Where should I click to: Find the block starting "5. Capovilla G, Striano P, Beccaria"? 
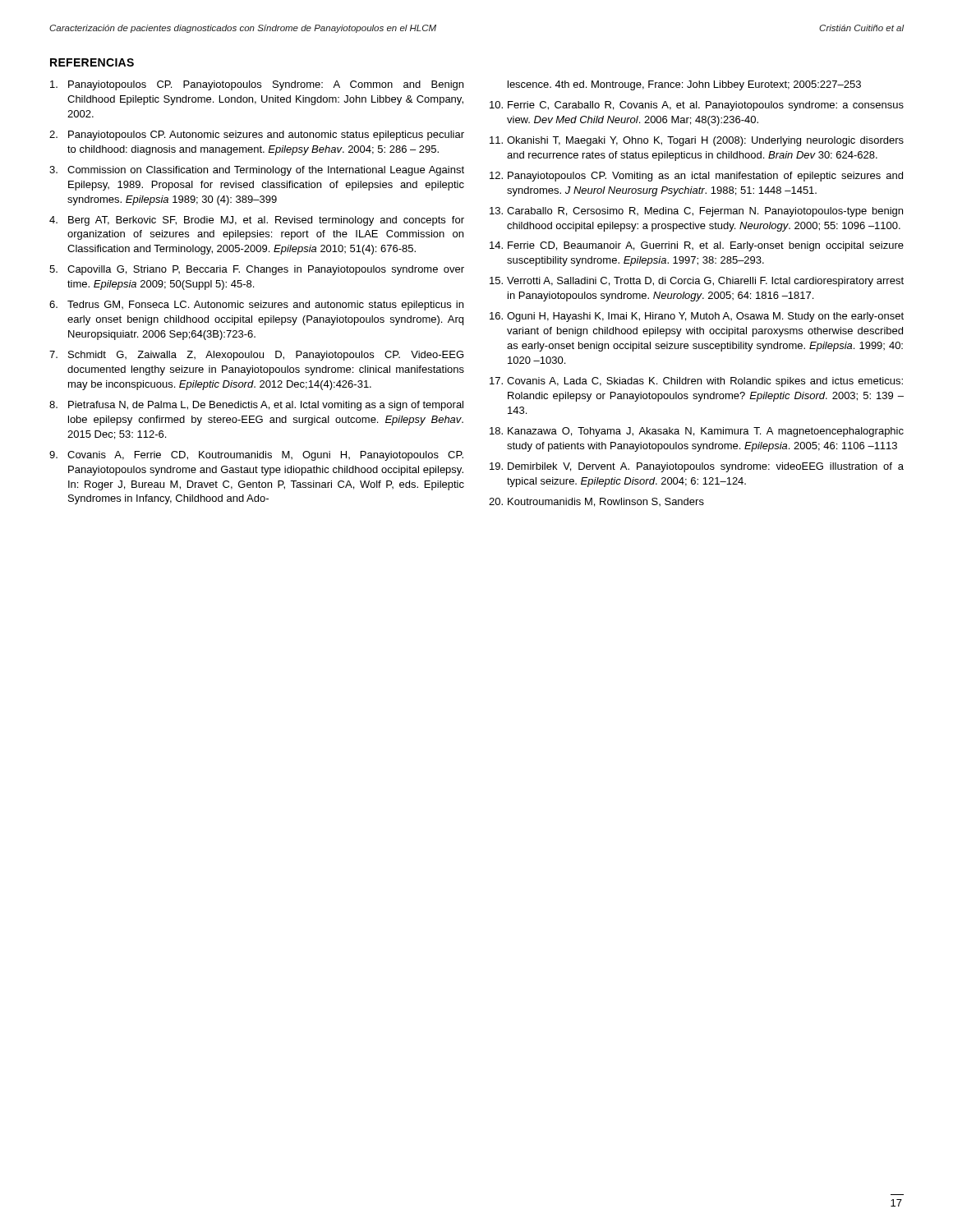click(257, 277)
